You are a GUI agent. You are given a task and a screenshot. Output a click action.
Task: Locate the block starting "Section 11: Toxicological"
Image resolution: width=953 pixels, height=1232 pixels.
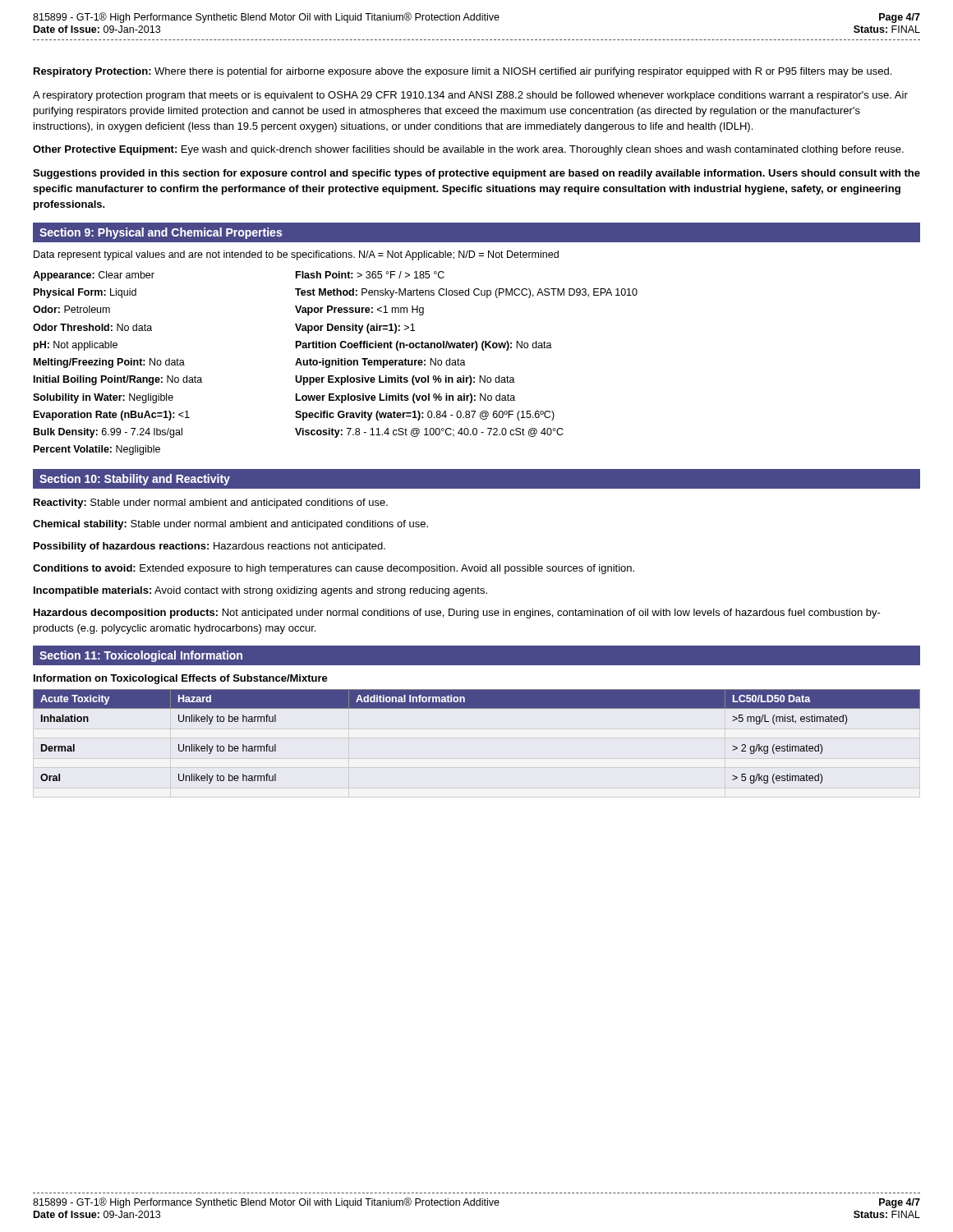141,656
